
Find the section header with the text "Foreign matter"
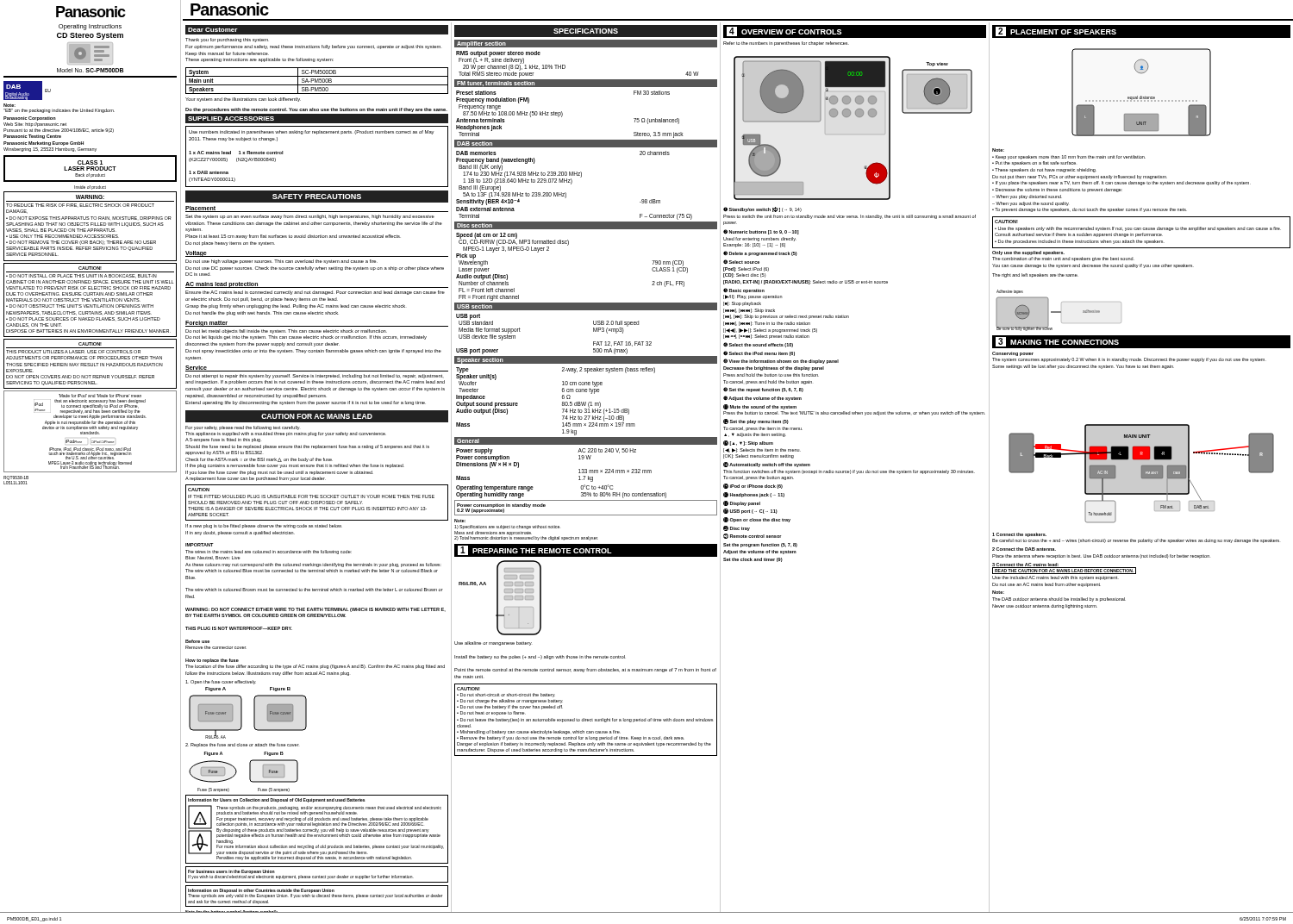206,322
